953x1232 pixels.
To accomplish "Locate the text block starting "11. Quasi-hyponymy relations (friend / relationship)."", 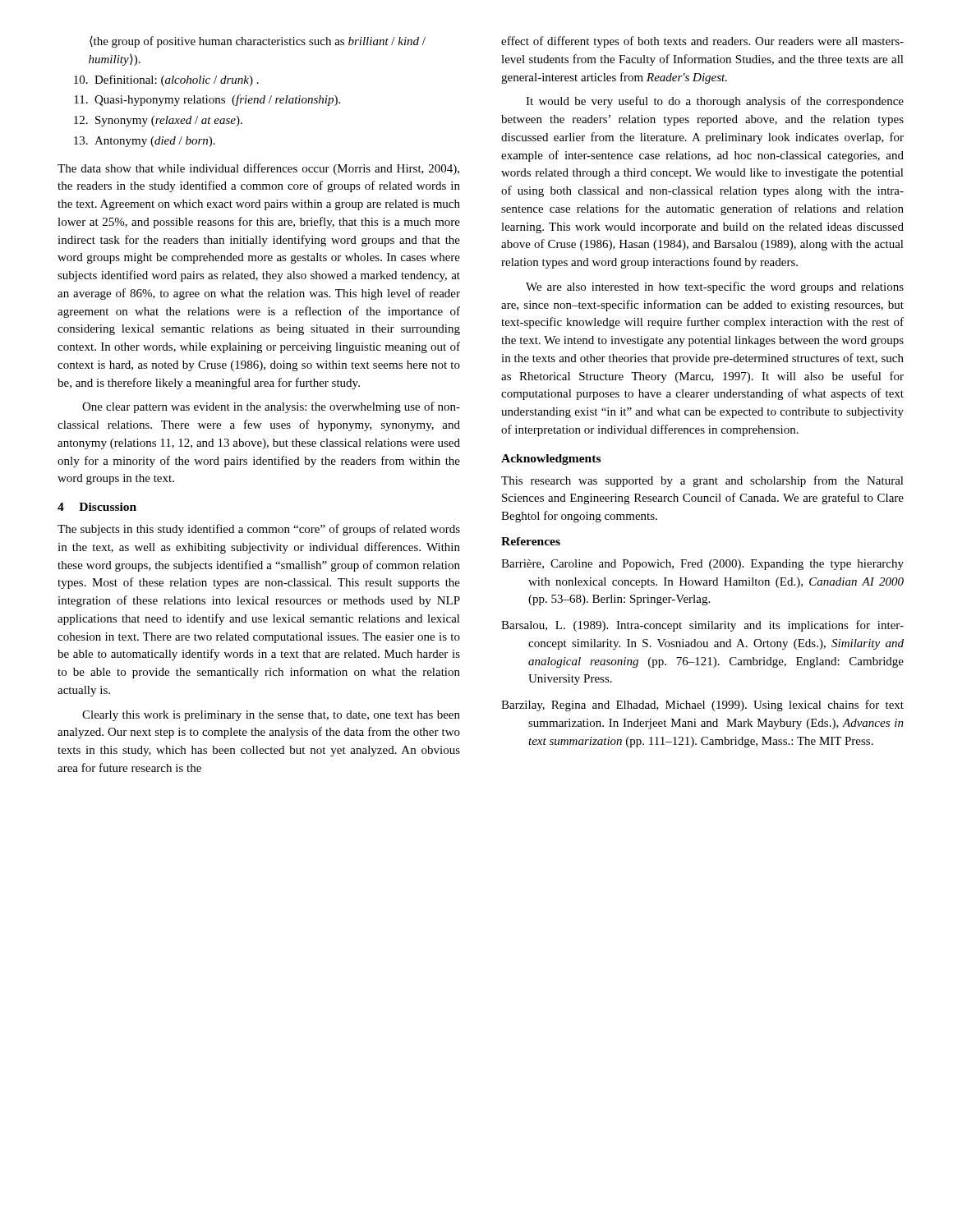I will tap(259, 100).
